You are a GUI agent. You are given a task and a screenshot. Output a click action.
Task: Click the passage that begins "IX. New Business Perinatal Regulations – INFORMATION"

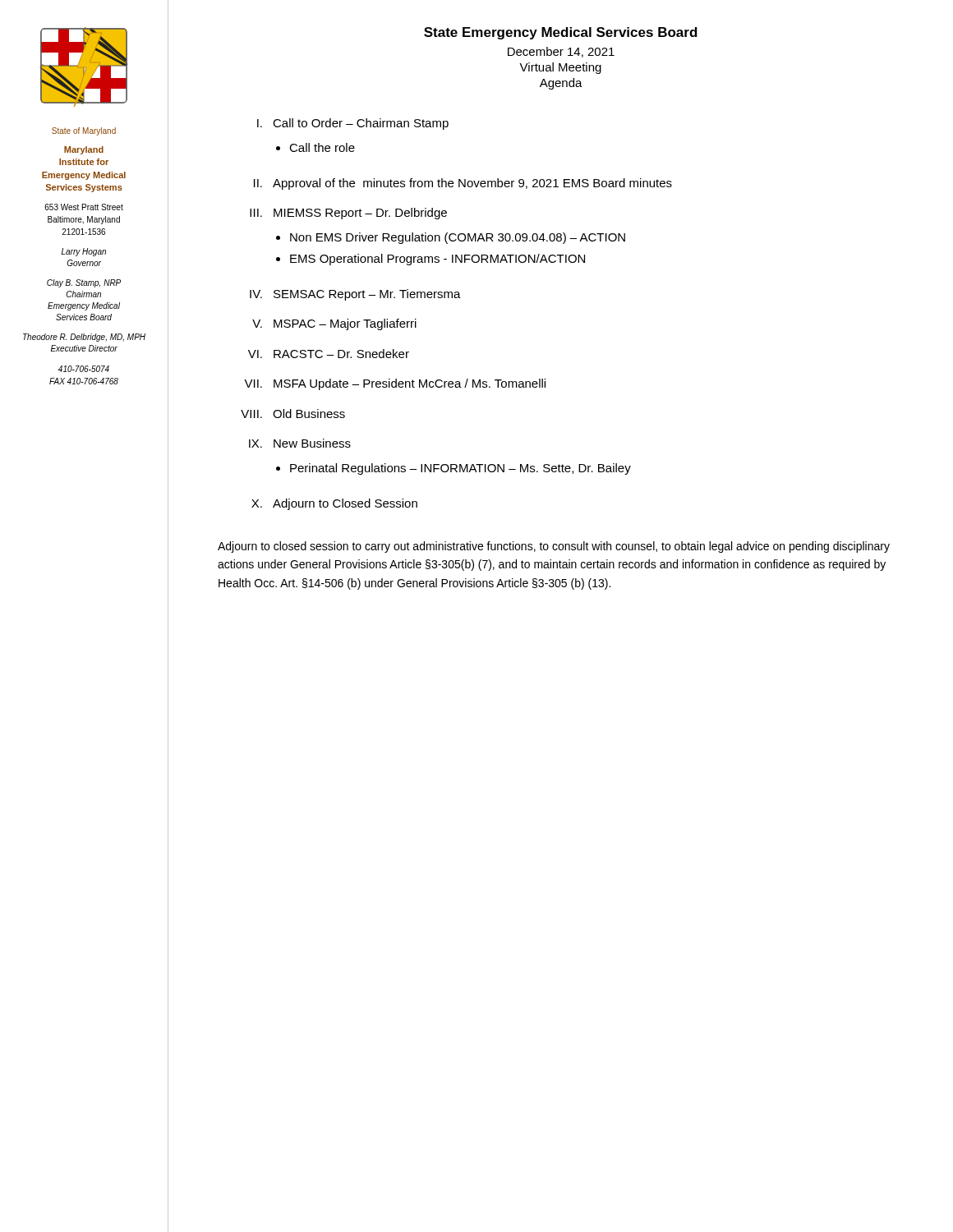tap(561, 459)
